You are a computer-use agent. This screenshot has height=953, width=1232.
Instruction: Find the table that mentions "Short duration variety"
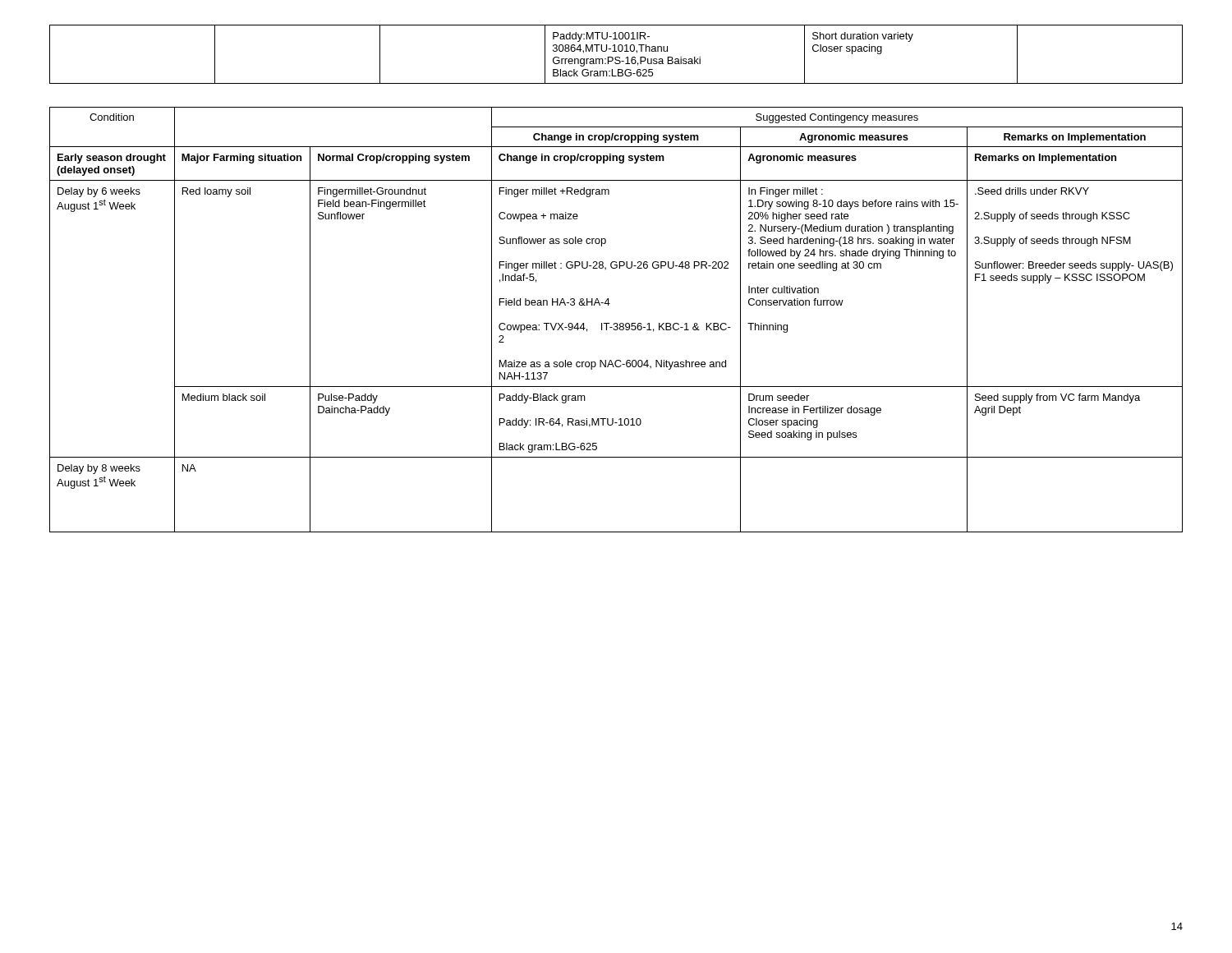[616, 54]
